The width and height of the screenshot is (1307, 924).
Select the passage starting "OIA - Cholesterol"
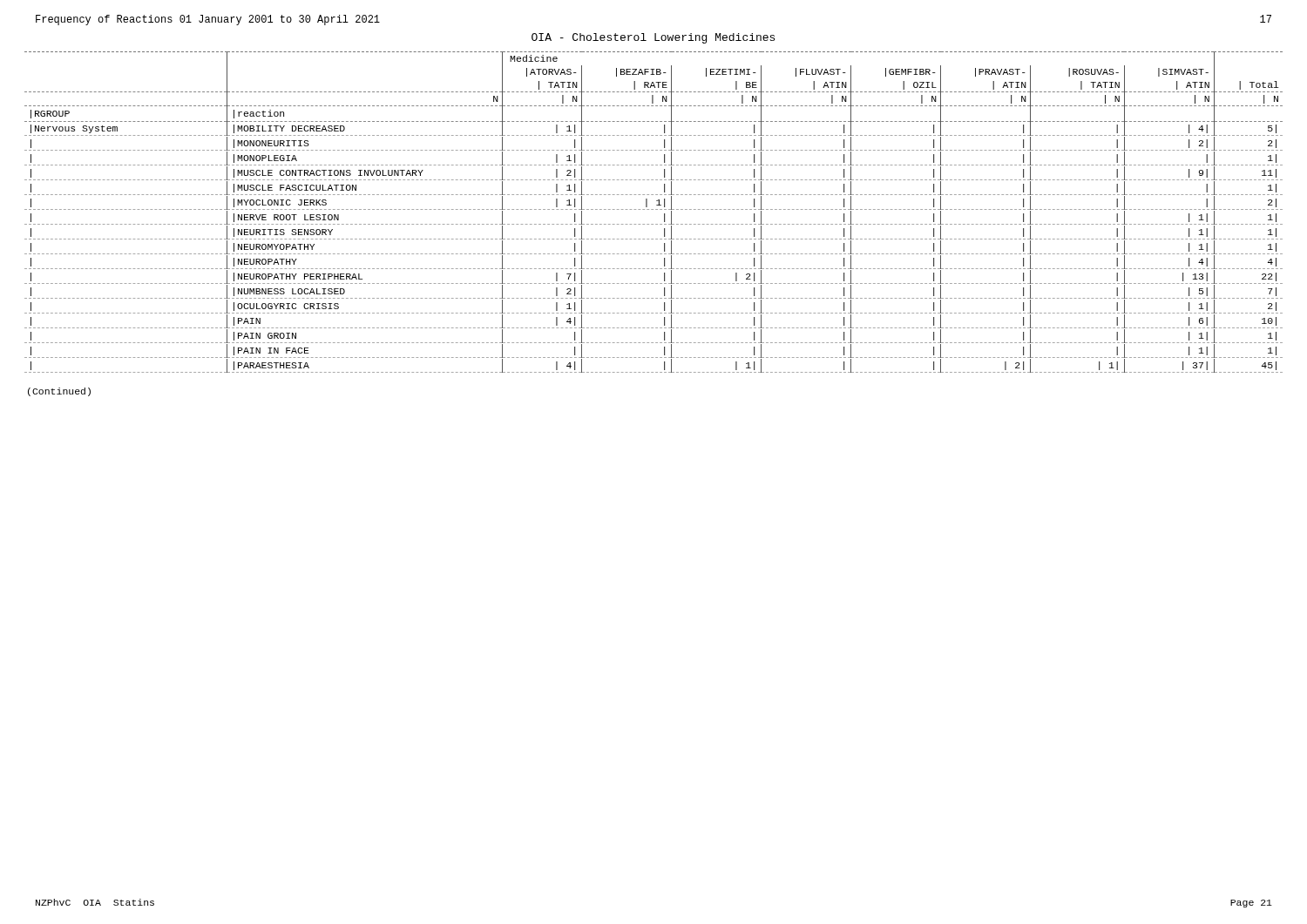[x=654, y=38]
